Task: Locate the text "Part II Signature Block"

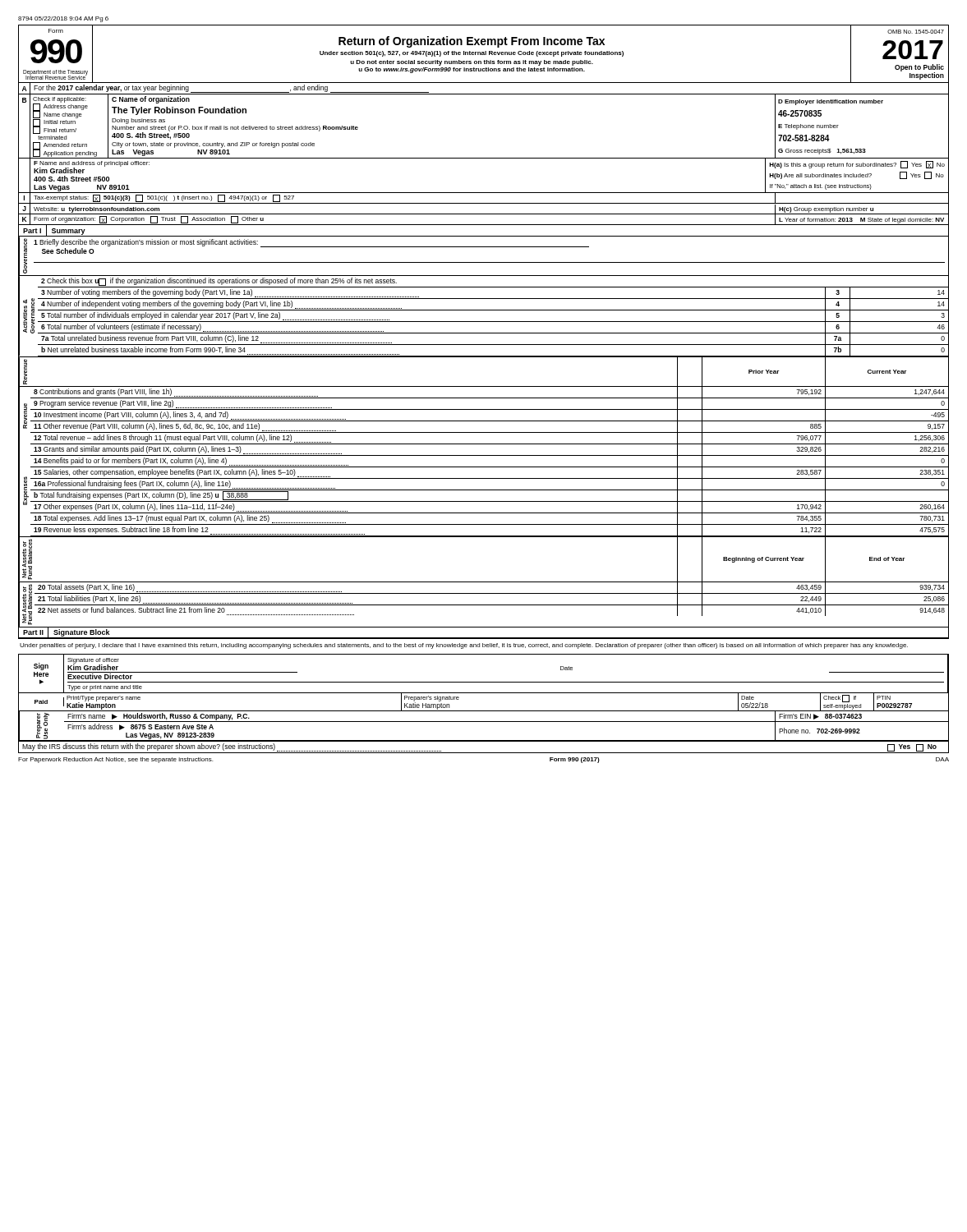Action: (67, 632)
